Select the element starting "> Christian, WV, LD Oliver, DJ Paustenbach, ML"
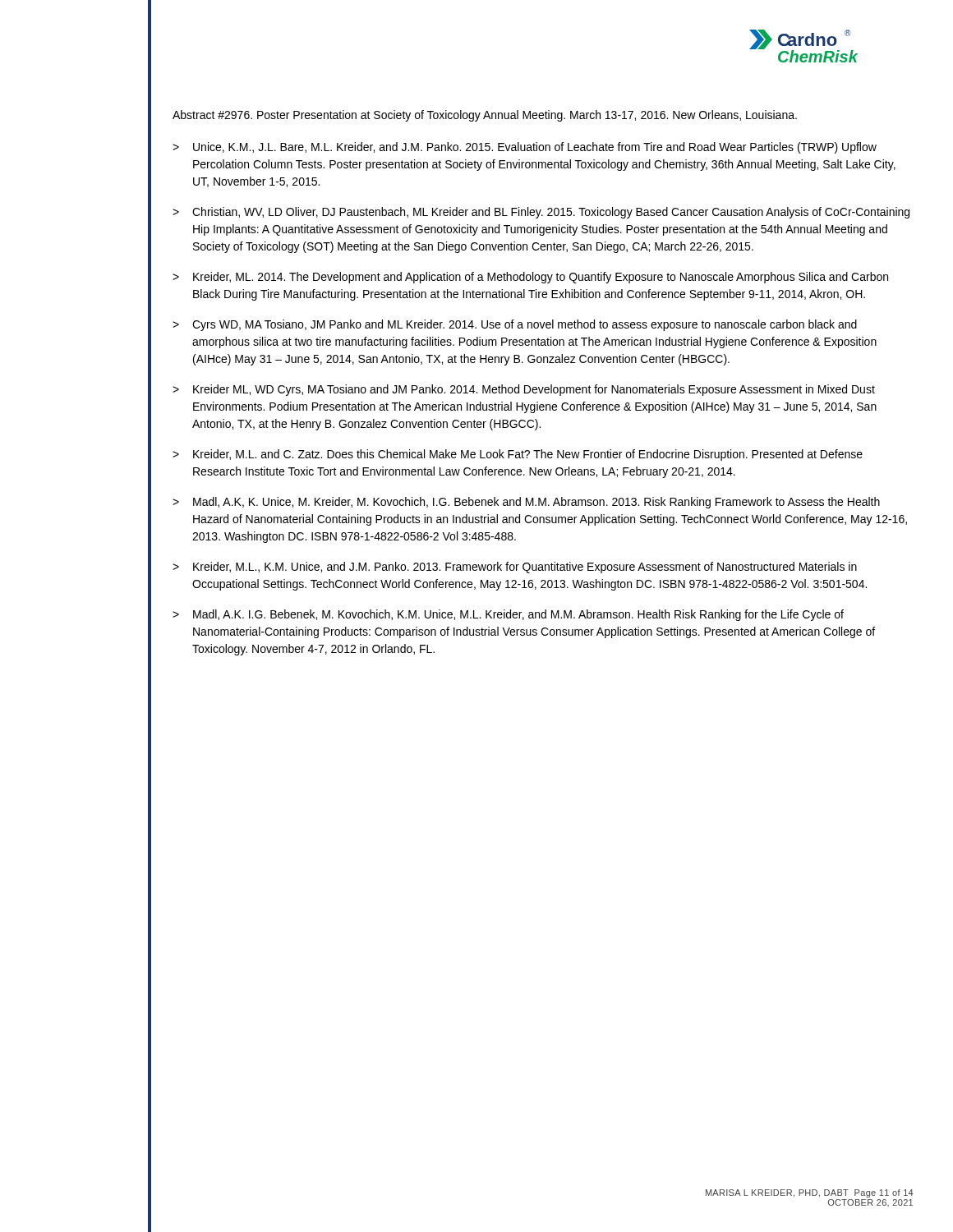The width and height of the screenshot is (953, 1232). tap(542, 230)
